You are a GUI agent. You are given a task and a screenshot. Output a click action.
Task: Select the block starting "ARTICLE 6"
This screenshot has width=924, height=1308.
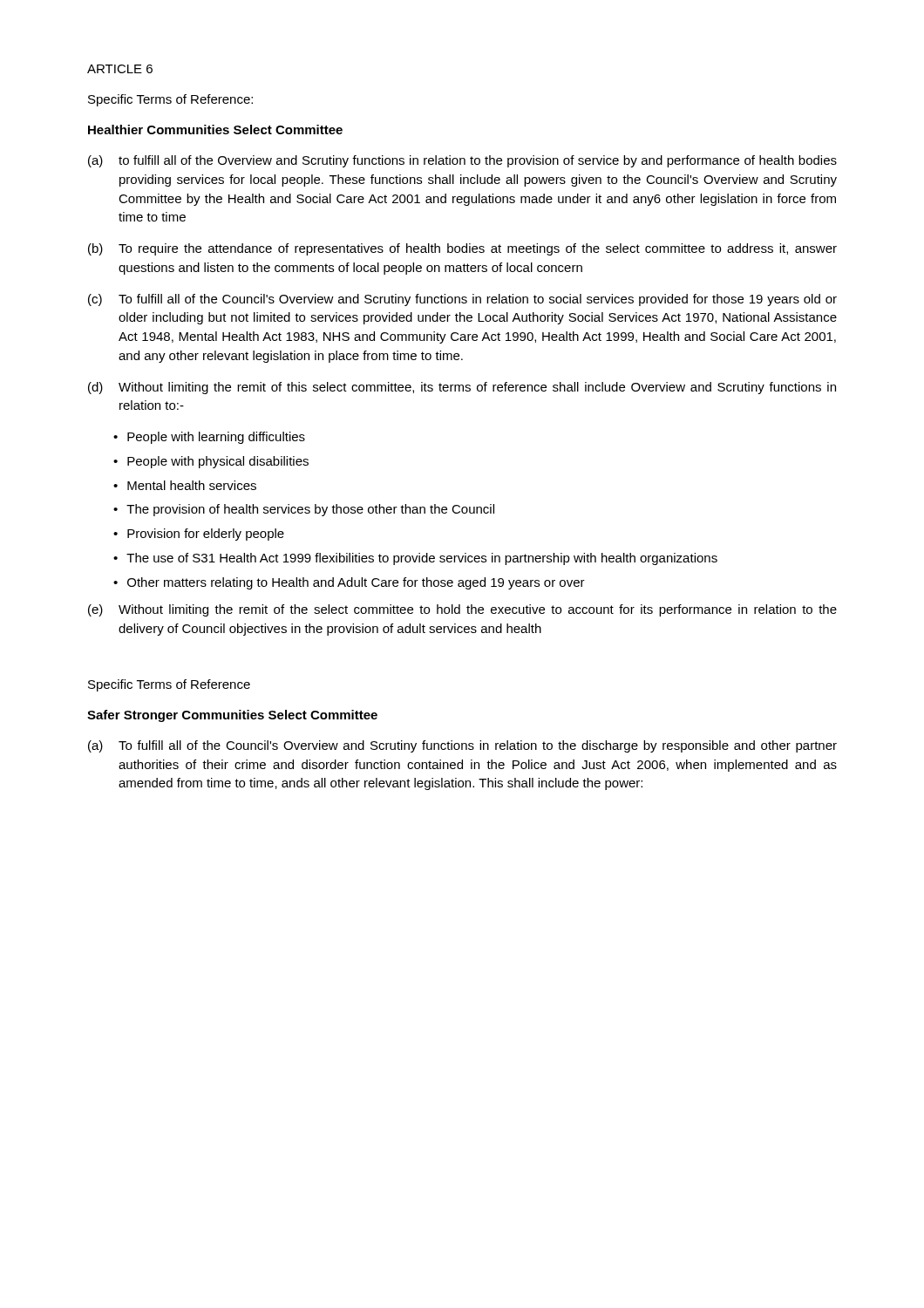(x=120, y=68)
